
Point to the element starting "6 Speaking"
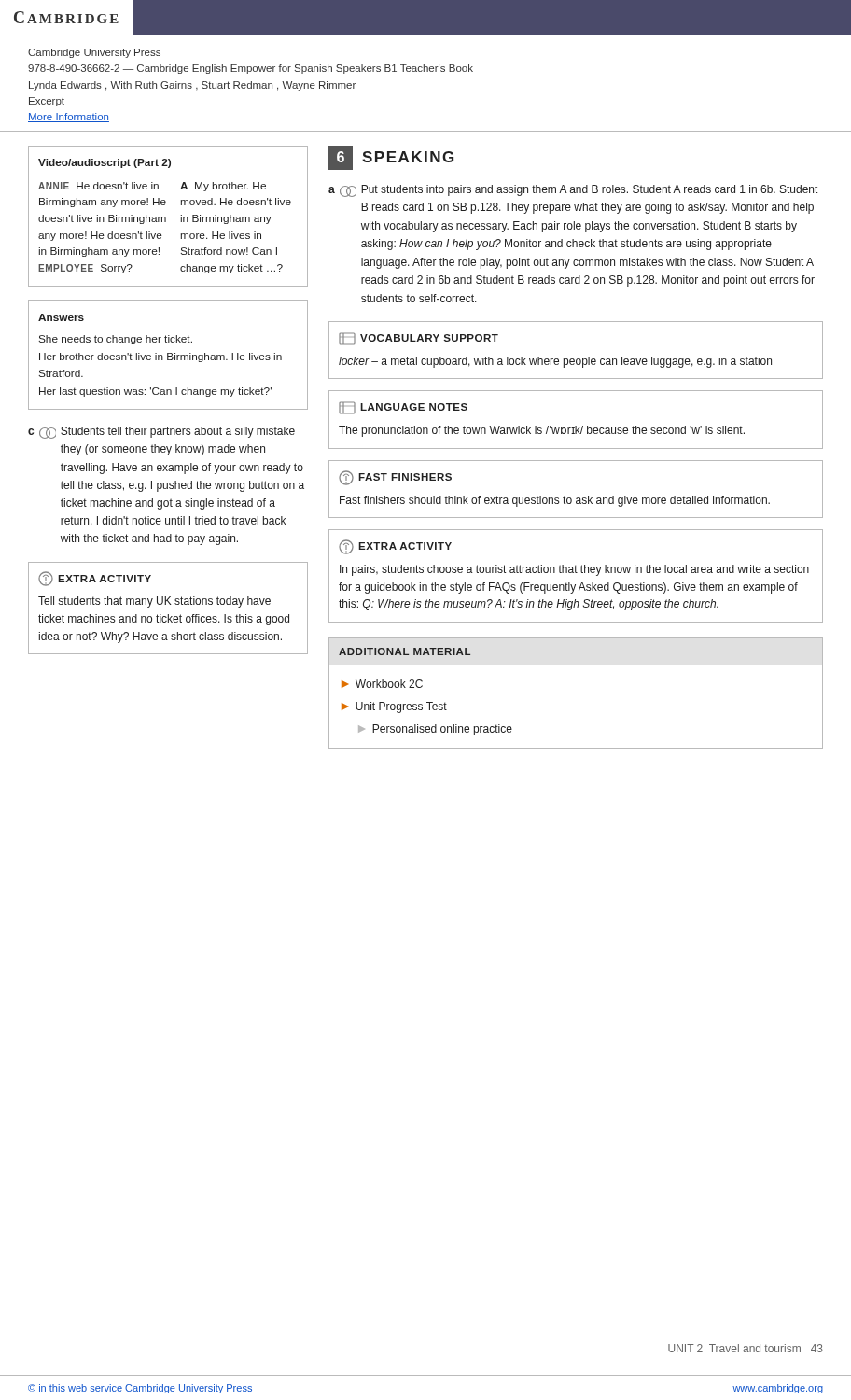coord(392,158)
